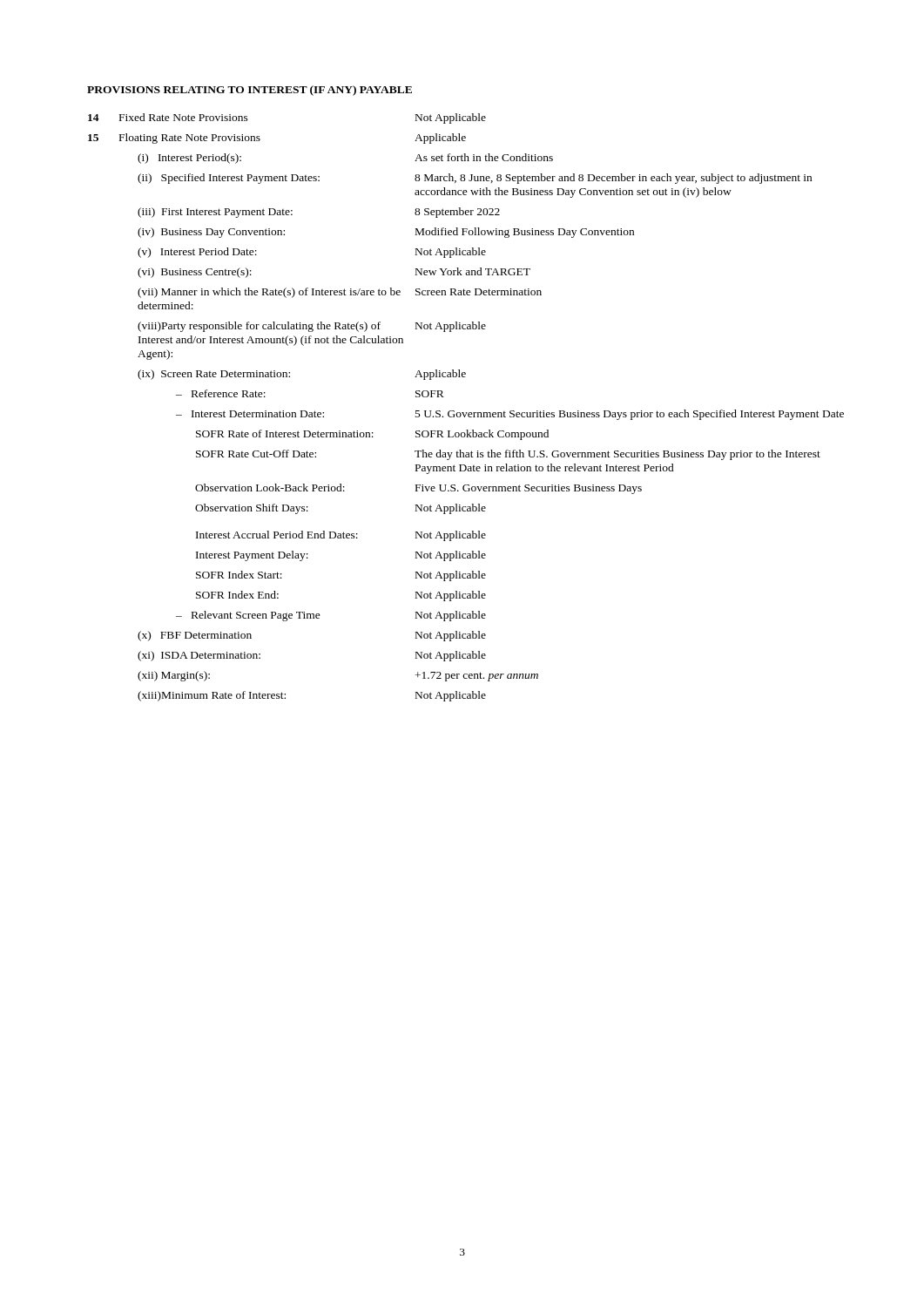
Task: Navigate to the block starting "– Relevant Screen Page"
Action: 482,615
